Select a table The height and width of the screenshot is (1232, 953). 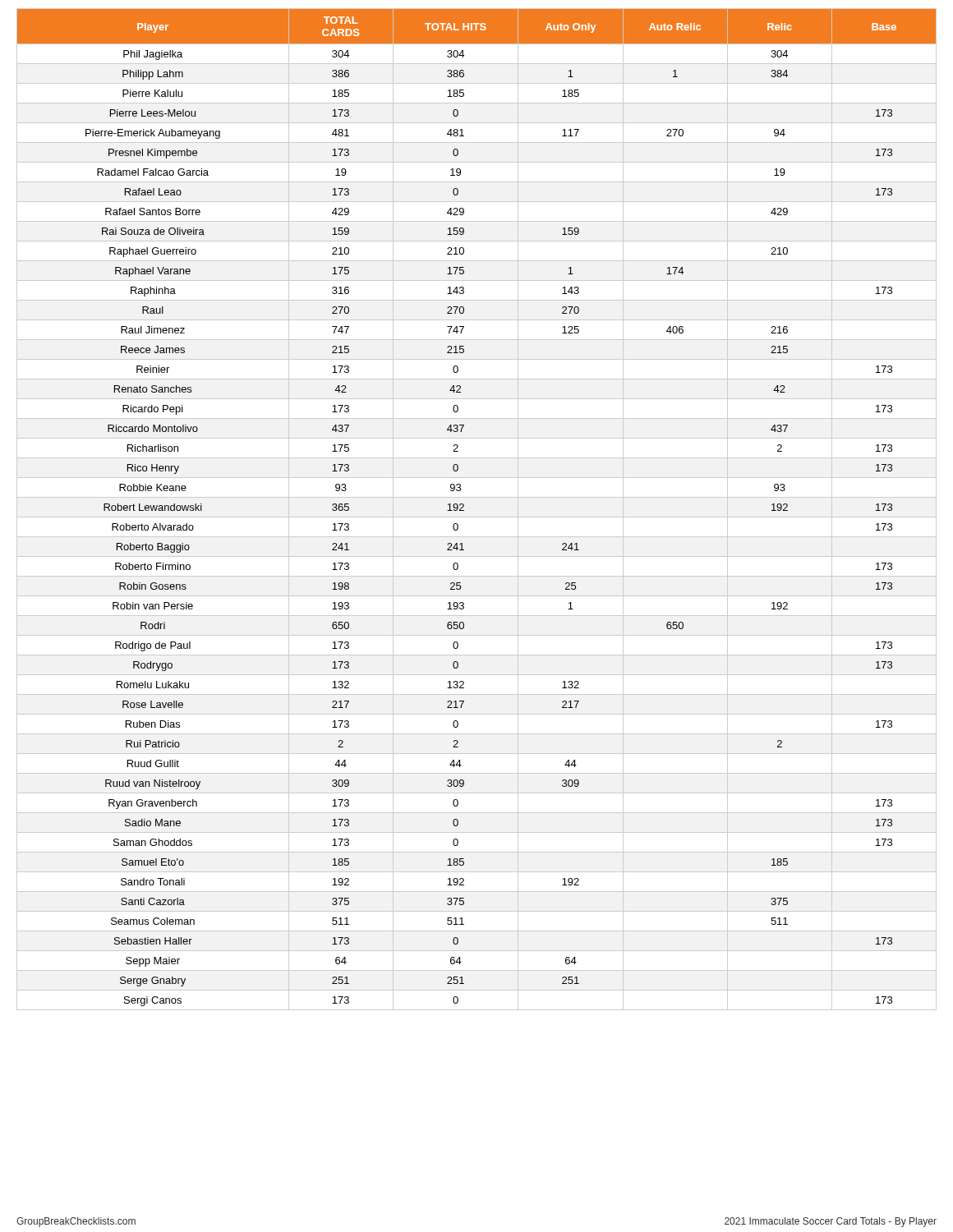pos(476,509)
